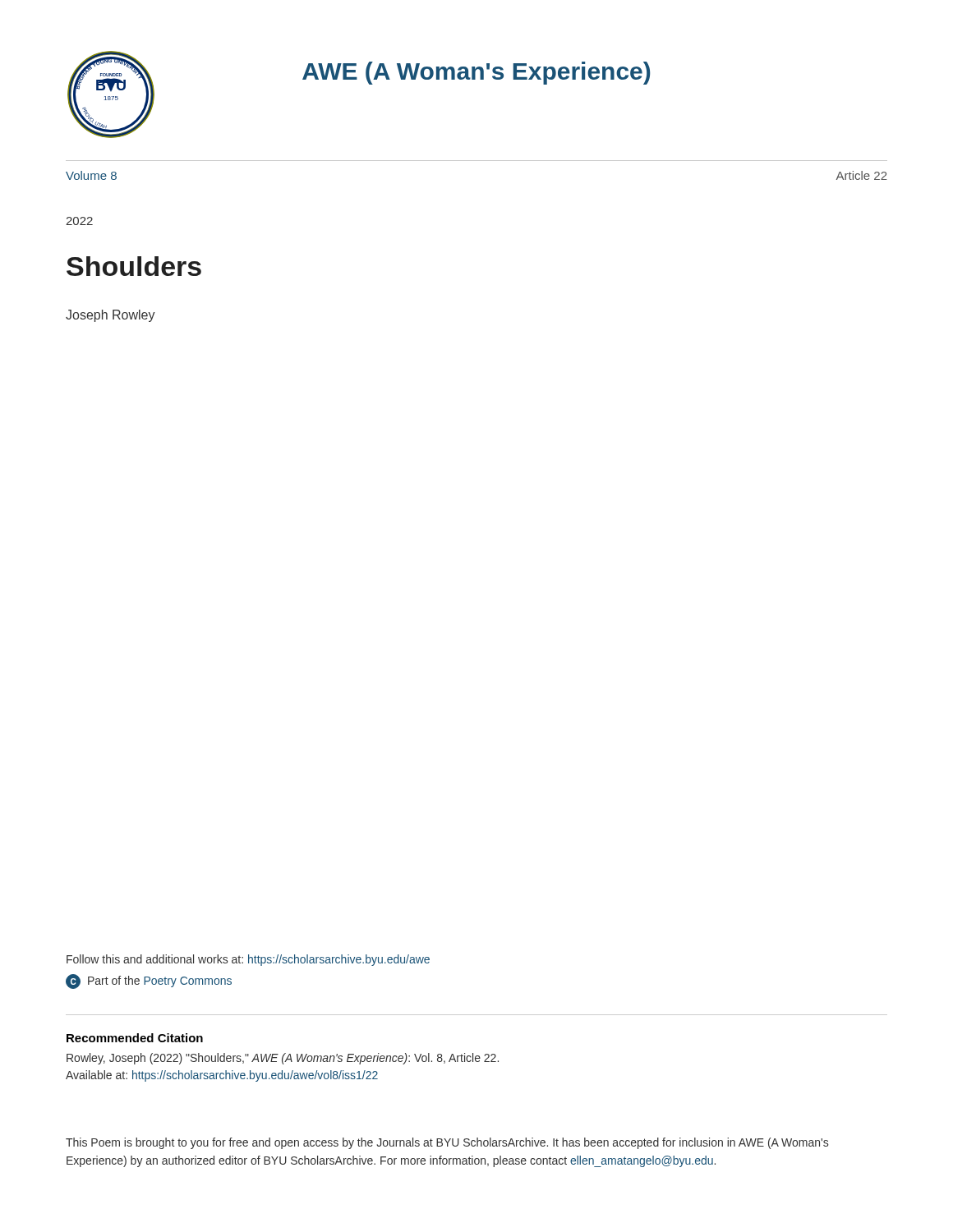Find "AWE (A Woman's Experience)" on this page
The height and width of the screenshot is (1232, 953).
(476, 71)
